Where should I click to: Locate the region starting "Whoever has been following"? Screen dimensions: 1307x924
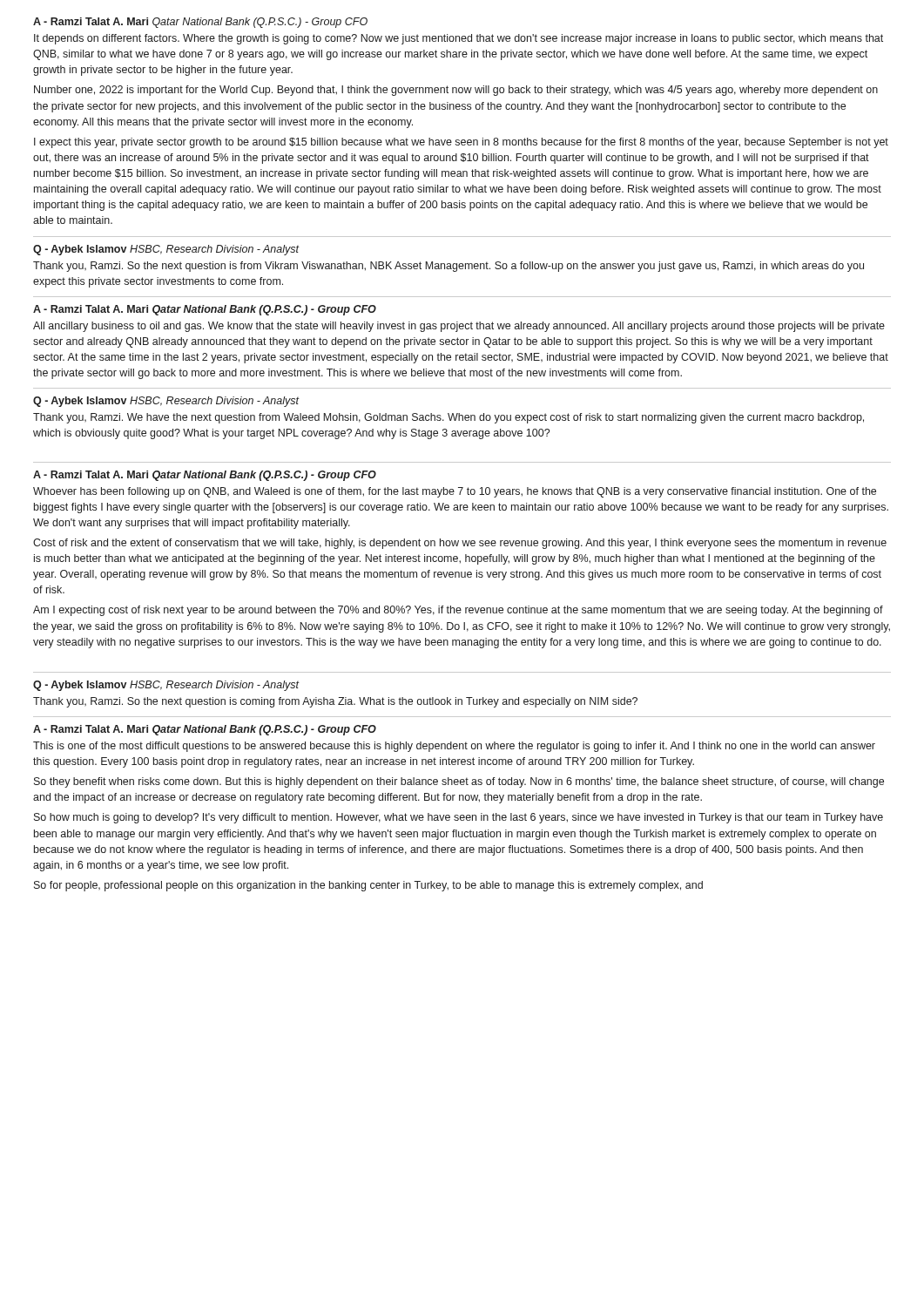click(462, 507)
